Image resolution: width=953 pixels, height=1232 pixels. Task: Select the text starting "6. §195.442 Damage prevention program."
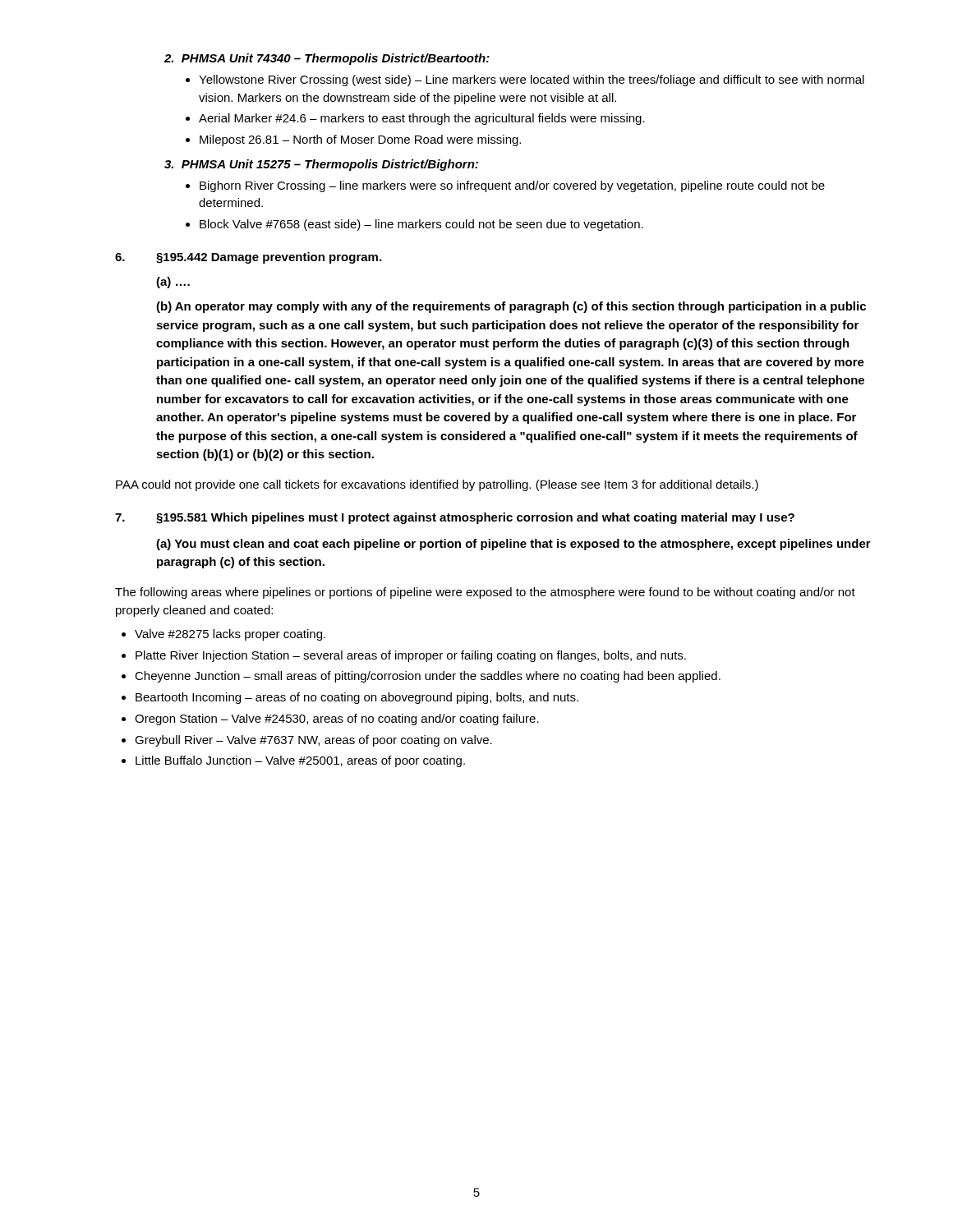(x=249, y=257)
